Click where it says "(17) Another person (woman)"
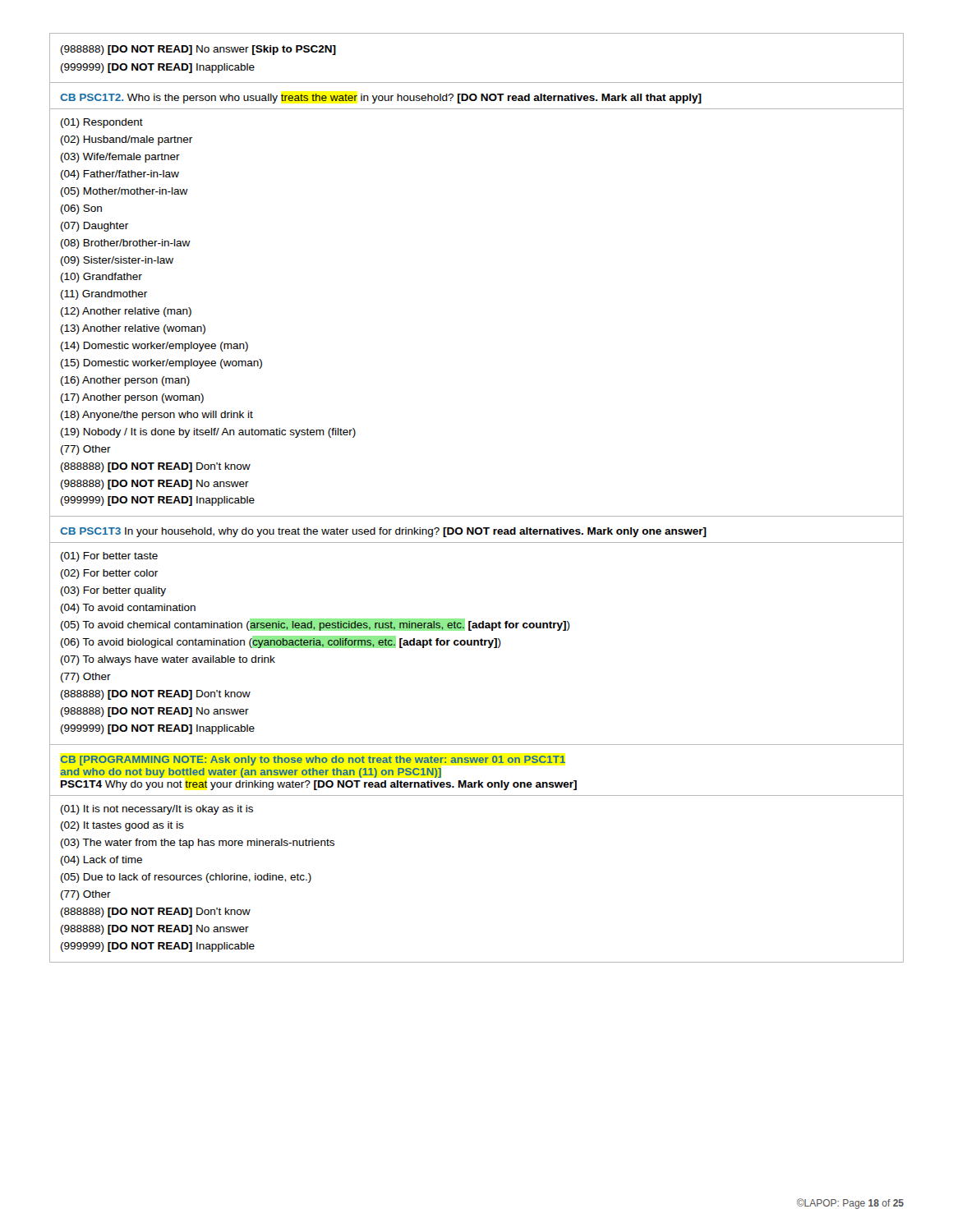This screenshot has width=953, height=1232. pyautogui.click(x=132, y=397)
